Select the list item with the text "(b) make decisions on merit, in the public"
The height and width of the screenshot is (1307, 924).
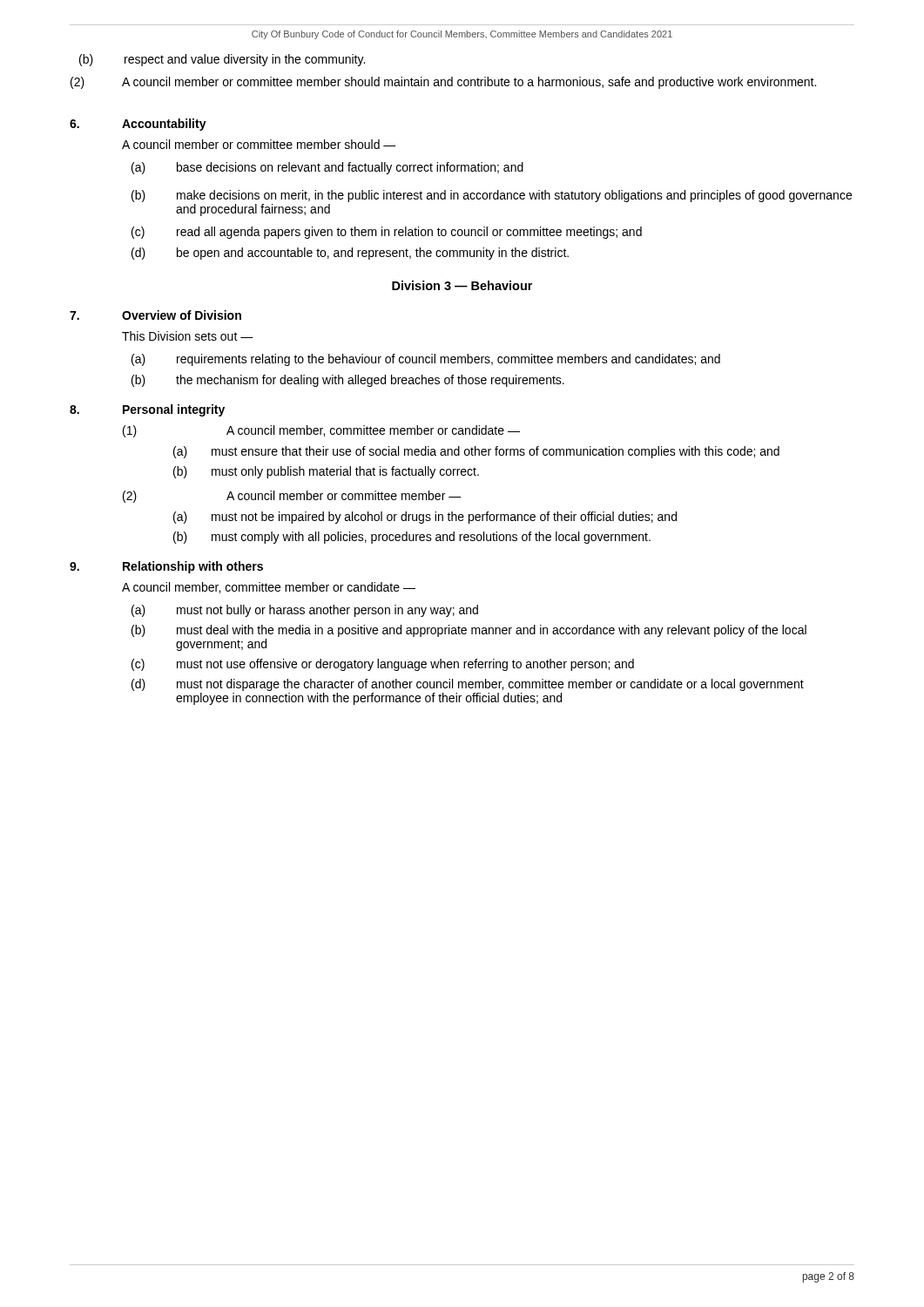[x=488, y=202]
